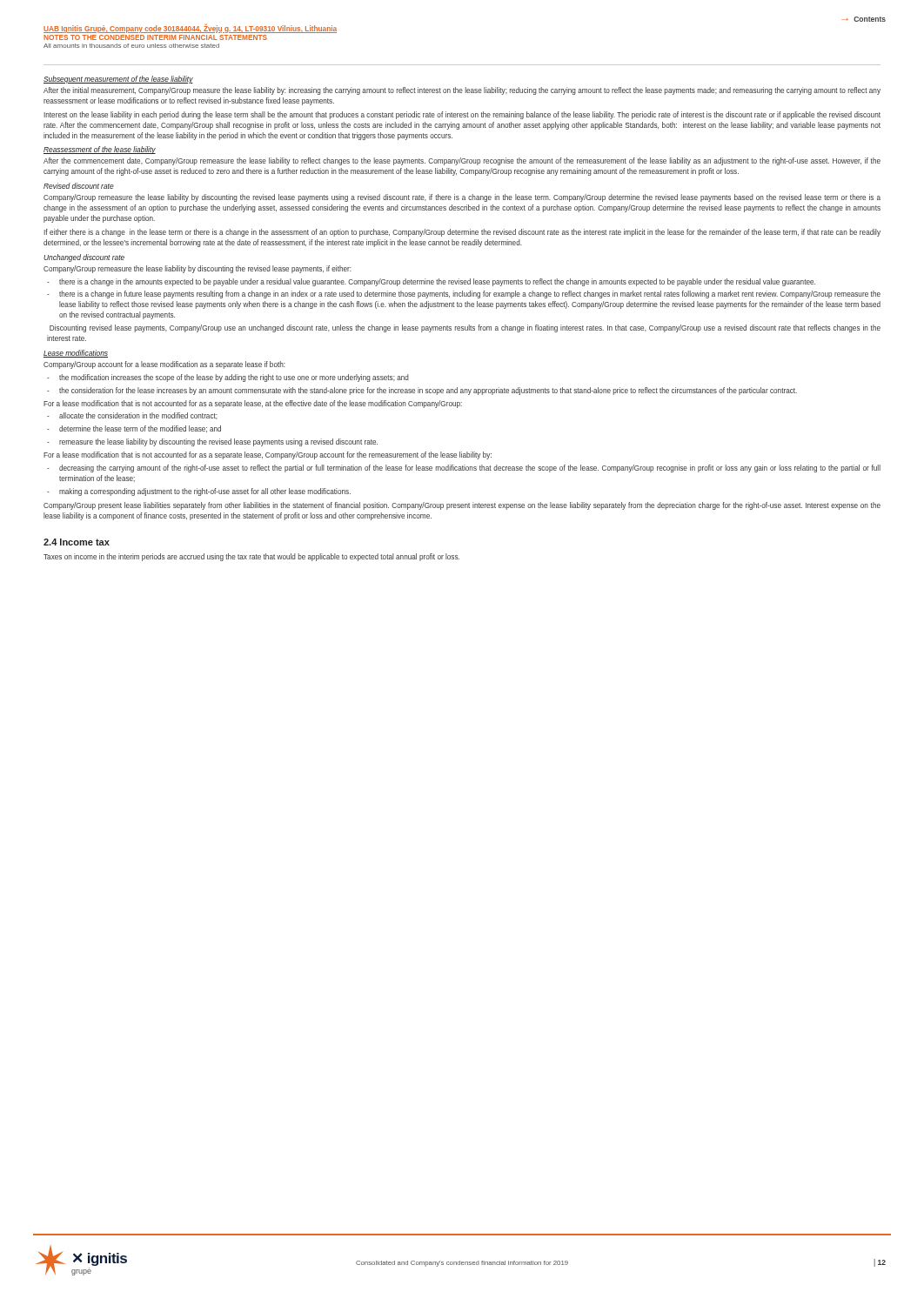Point to the text block starting "Unchanged discount rate"

pyautogui.click(x=84, y=257)
